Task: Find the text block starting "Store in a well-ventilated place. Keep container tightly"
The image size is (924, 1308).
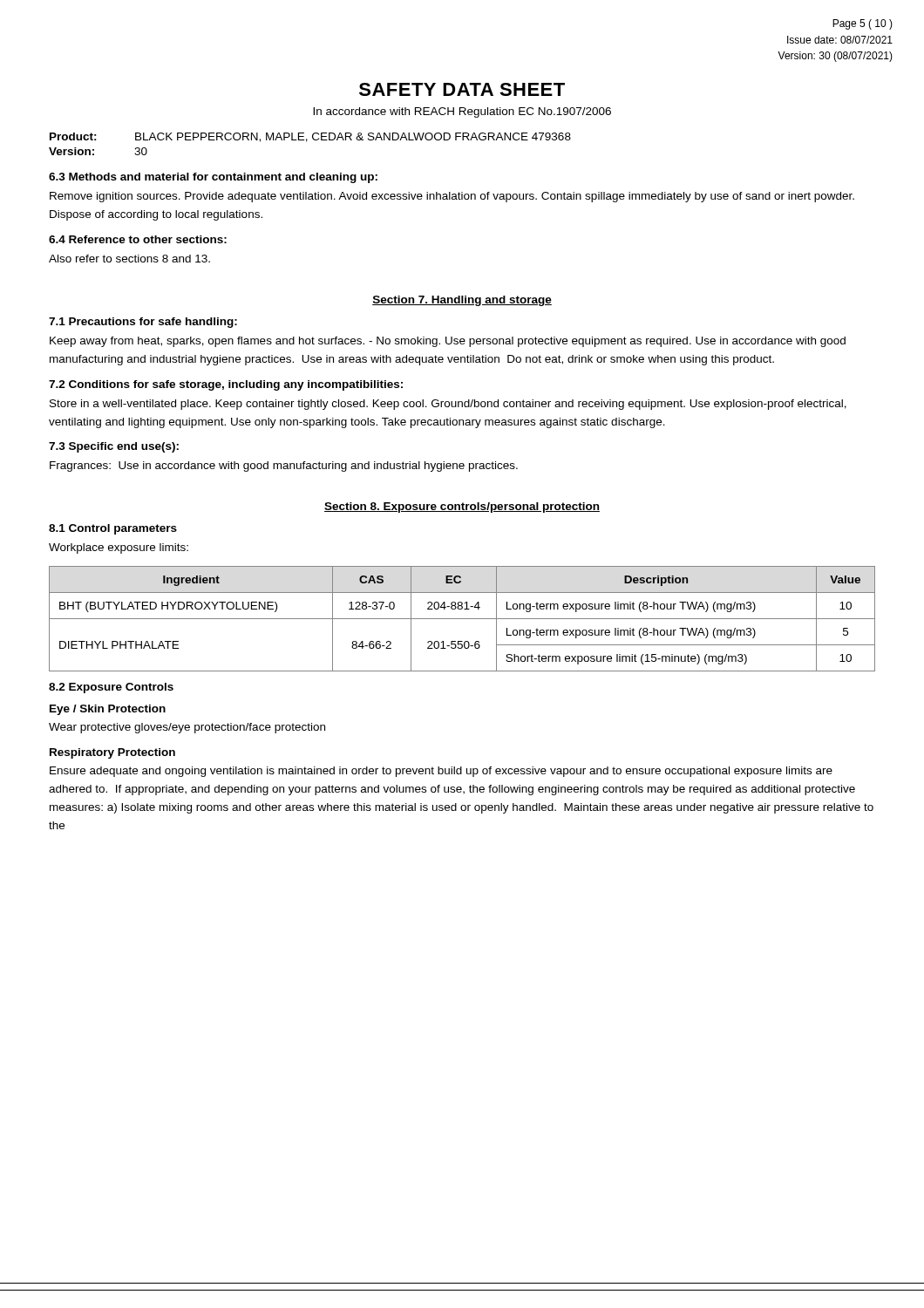Action: [x=448, y=412]
